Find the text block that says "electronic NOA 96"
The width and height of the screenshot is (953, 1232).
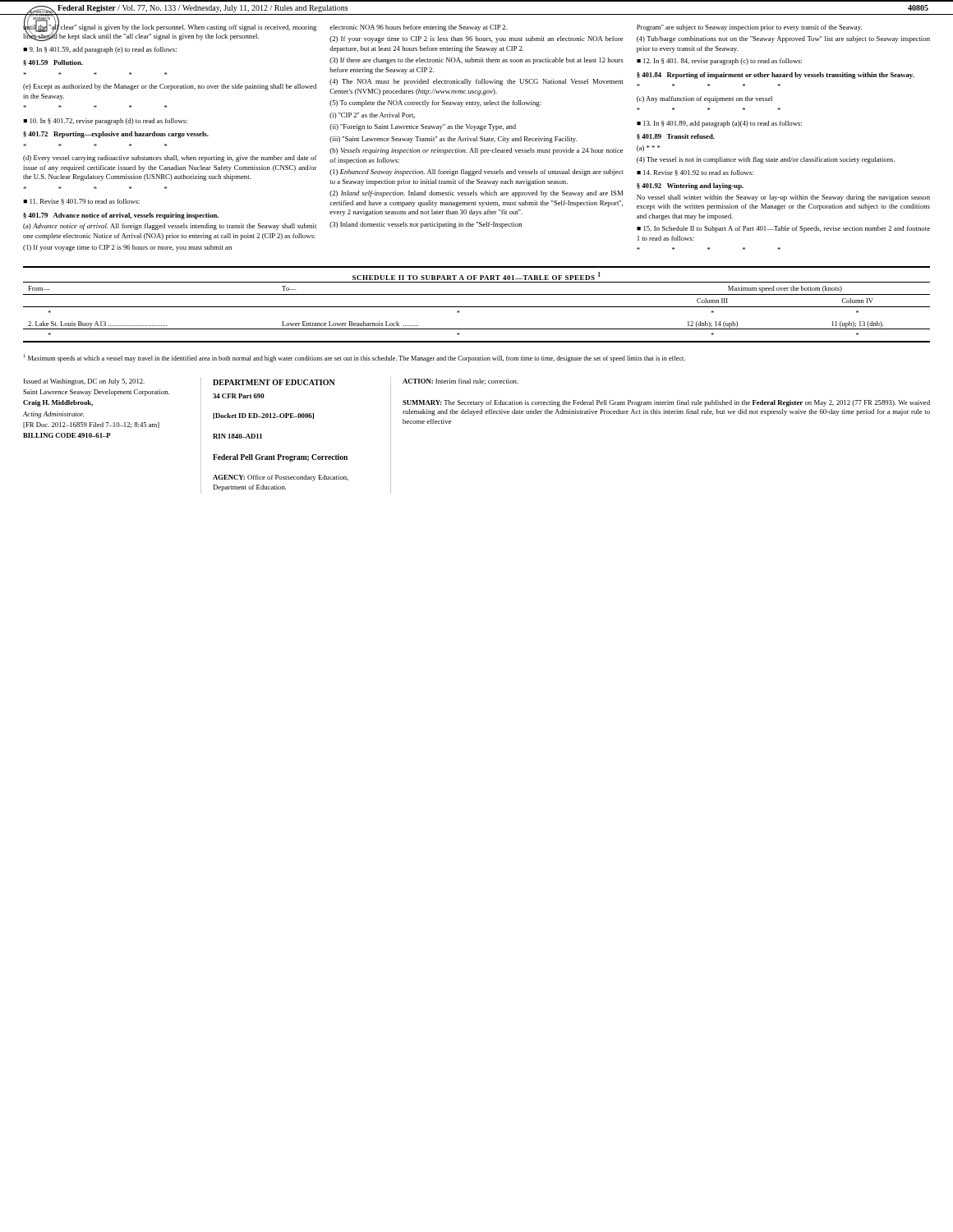(x=476, y=126)
